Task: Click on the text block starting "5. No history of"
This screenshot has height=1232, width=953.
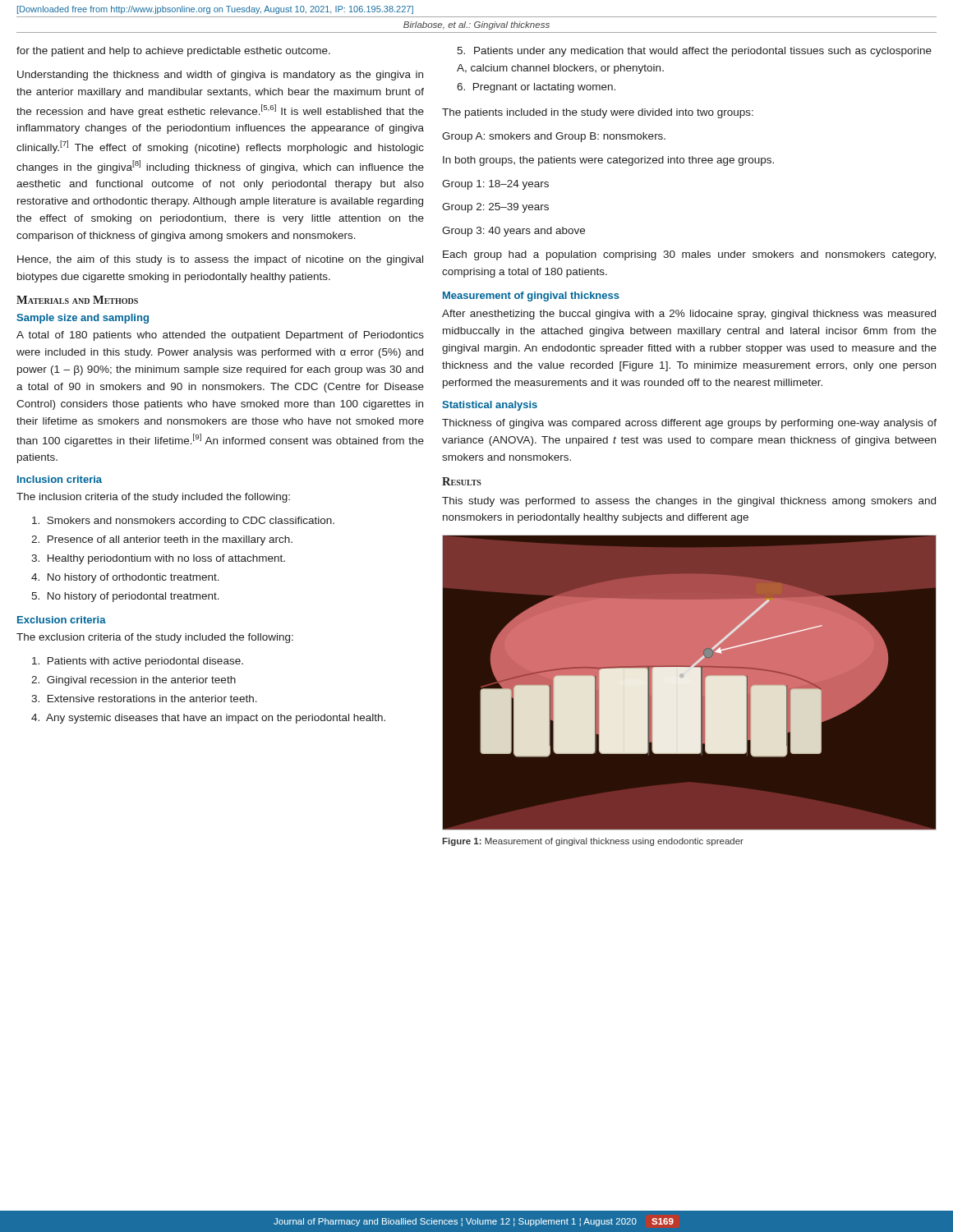Action: [x=126, y=596]
